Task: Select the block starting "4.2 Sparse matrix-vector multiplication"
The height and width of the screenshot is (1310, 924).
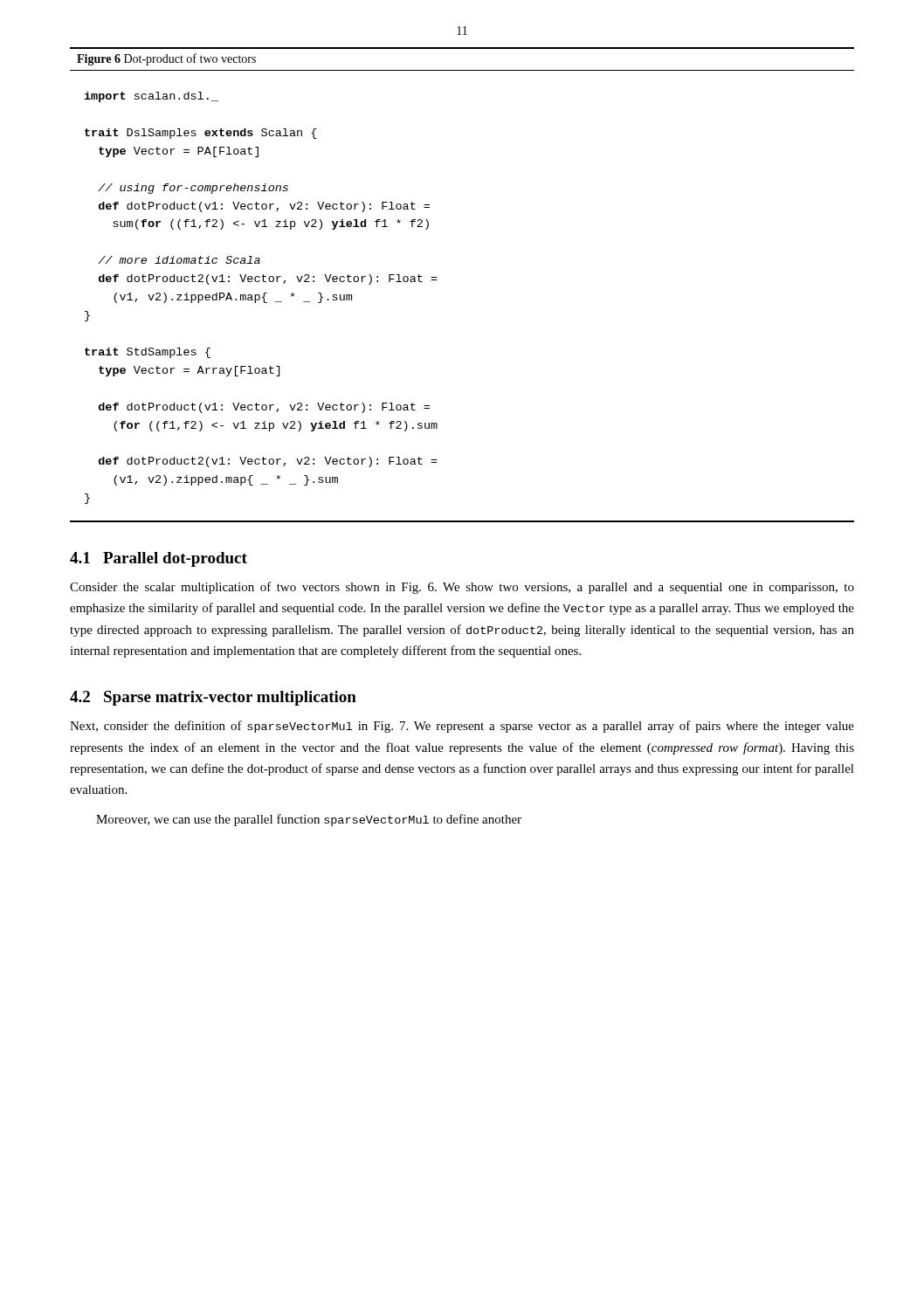Action: [213, 697]
